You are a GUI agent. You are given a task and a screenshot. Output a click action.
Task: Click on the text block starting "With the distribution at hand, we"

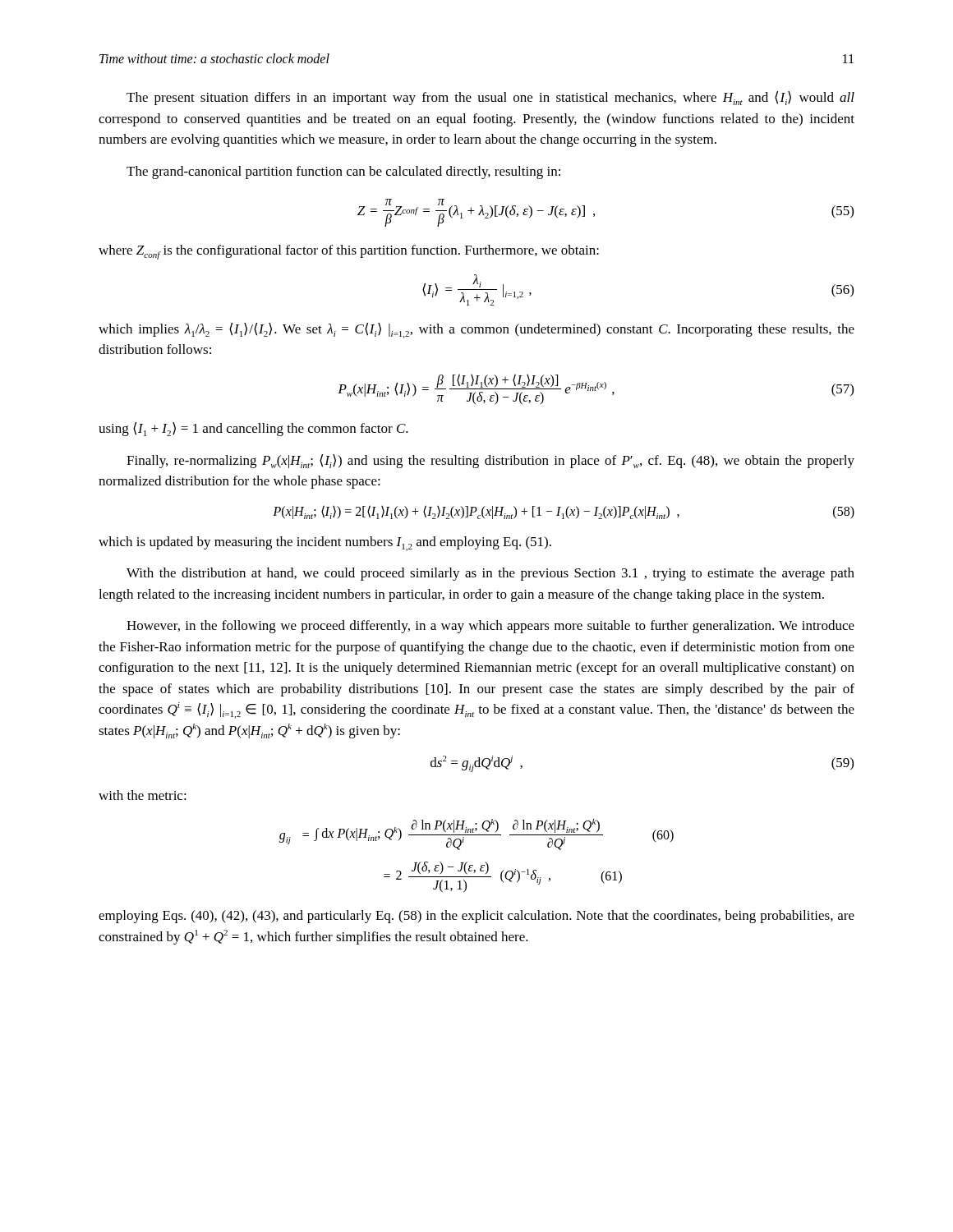(x=476, y=584)
